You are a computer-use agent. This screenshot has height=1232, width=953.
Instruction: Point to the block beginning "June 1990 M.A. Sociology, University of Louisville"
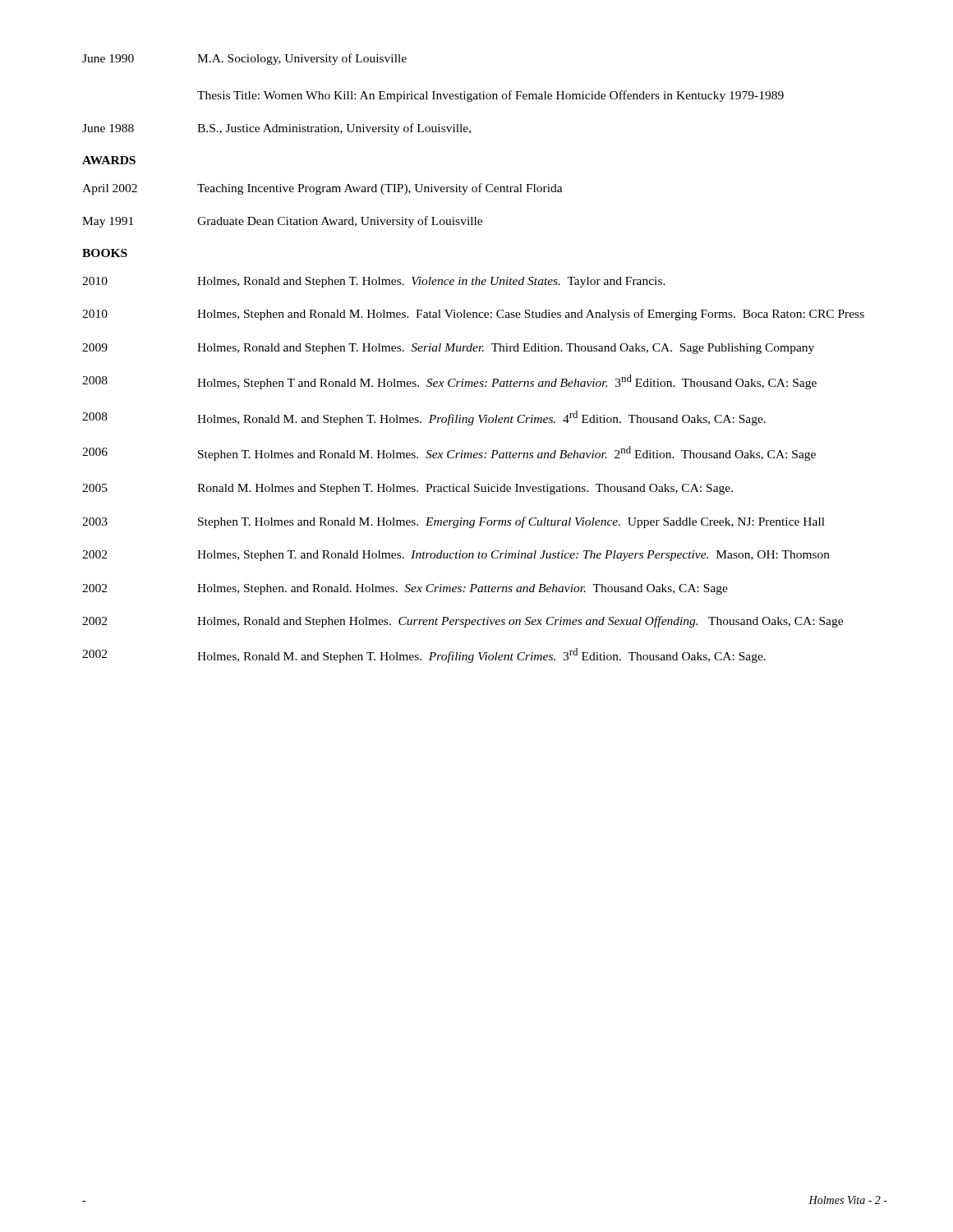pyautogui.click(x=244, y=59)
